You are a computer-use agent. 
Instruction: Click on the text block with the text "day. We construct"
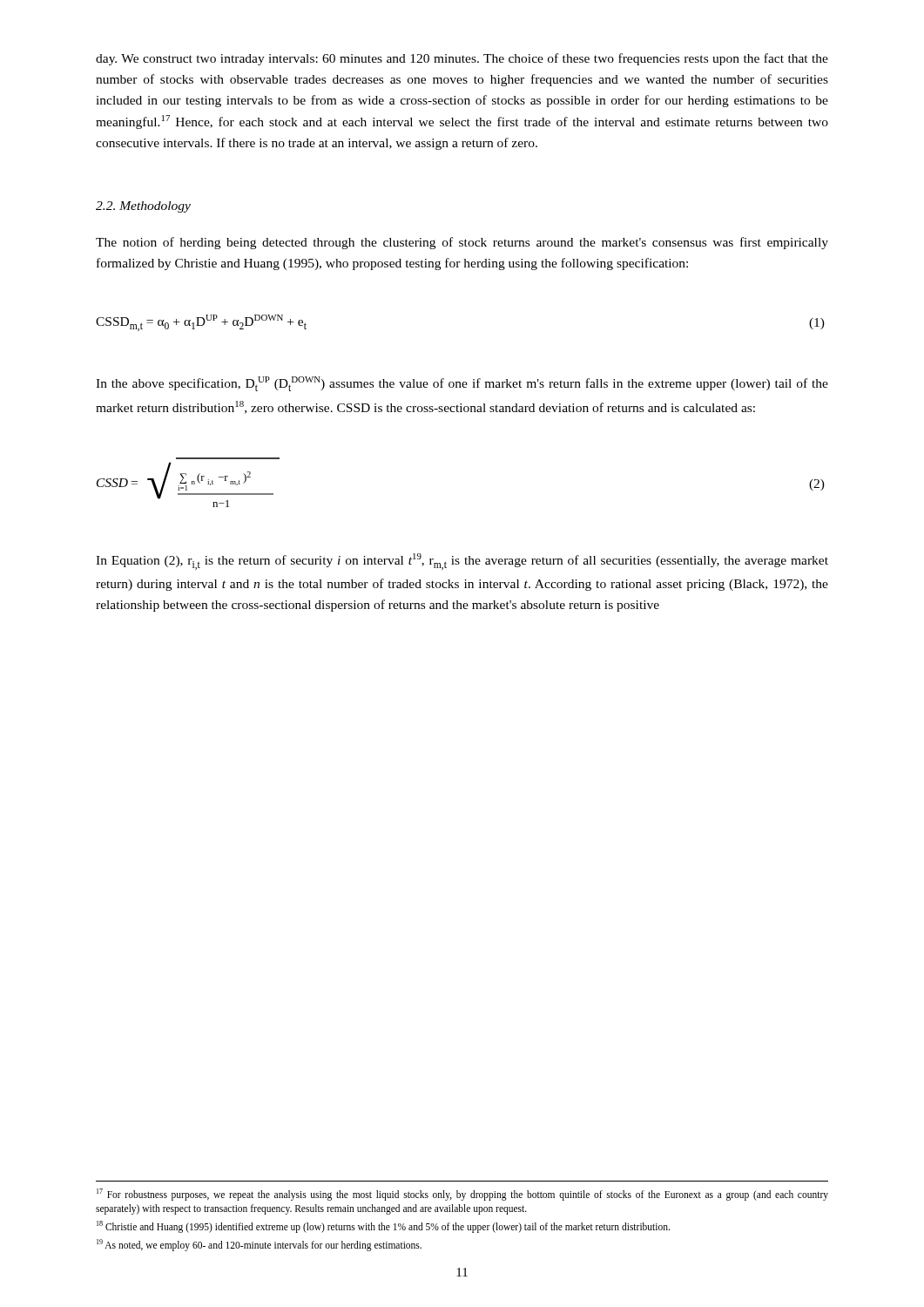click(462, 101)
